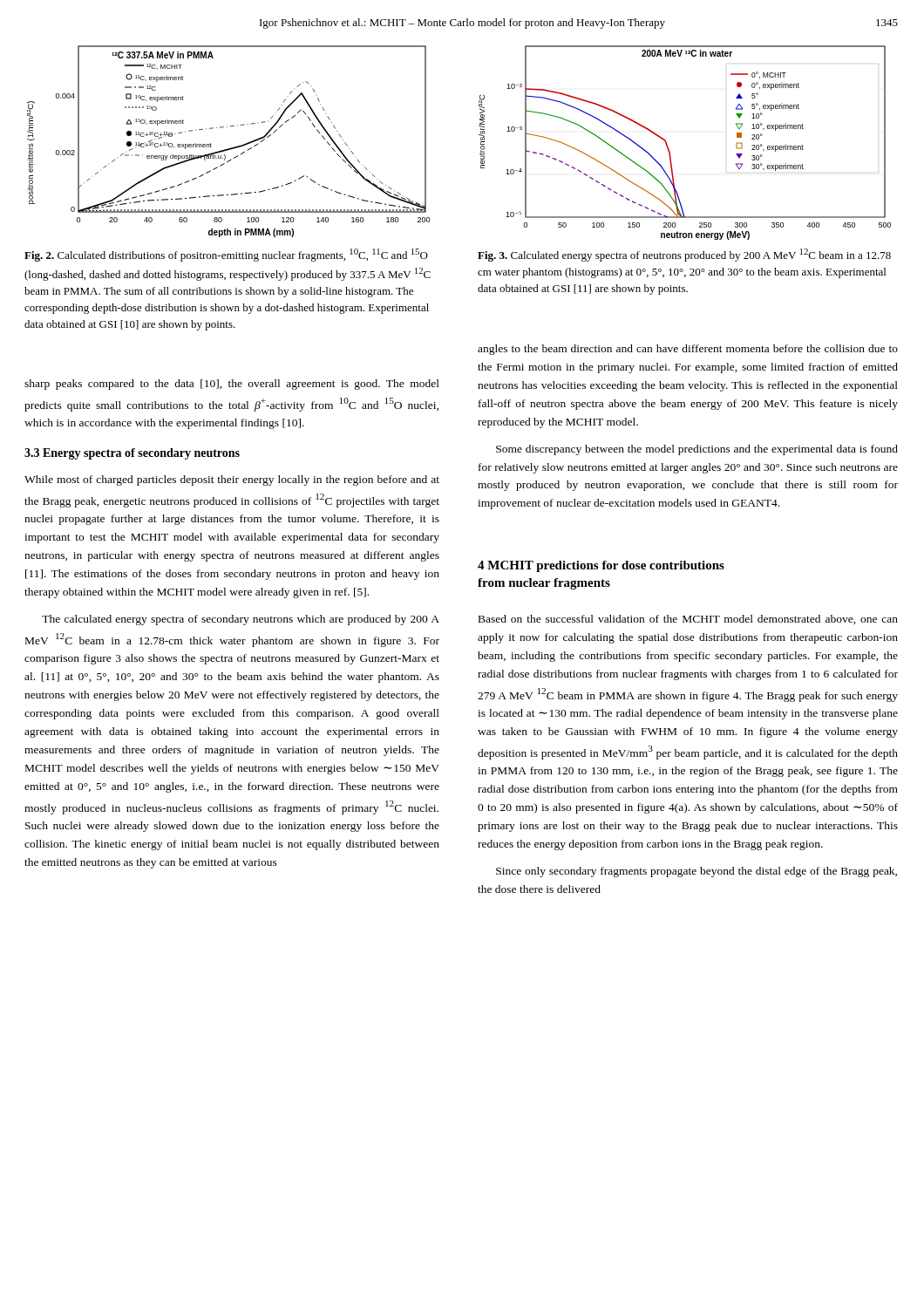Select the text block containing "sharp peaks compared to the data [10],"
The height and width of the screenshot is (1308, 924).
(232, 403)
